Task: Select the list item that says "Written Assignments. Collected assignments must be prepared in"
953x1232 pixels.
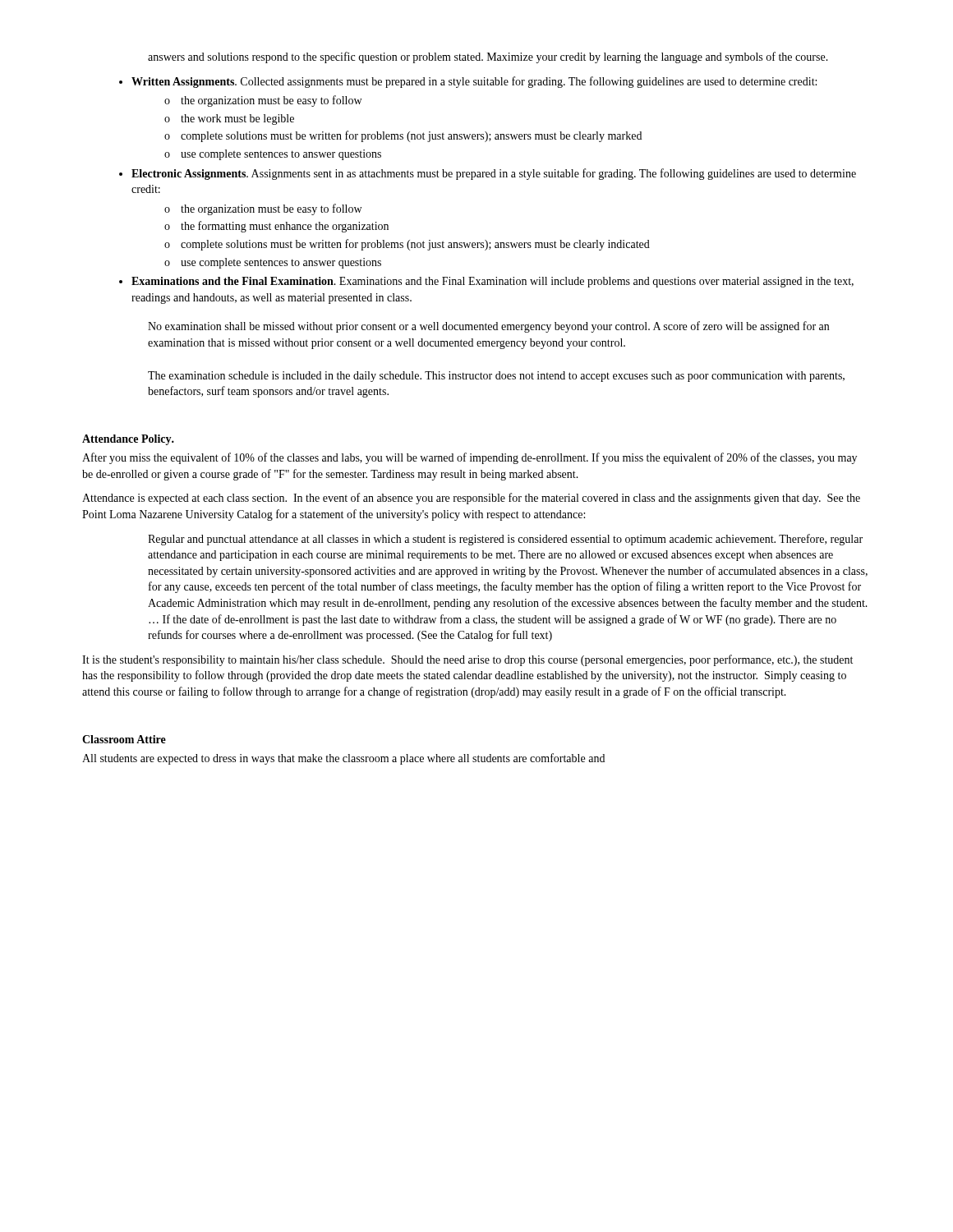Action: [x=474, y=82]
